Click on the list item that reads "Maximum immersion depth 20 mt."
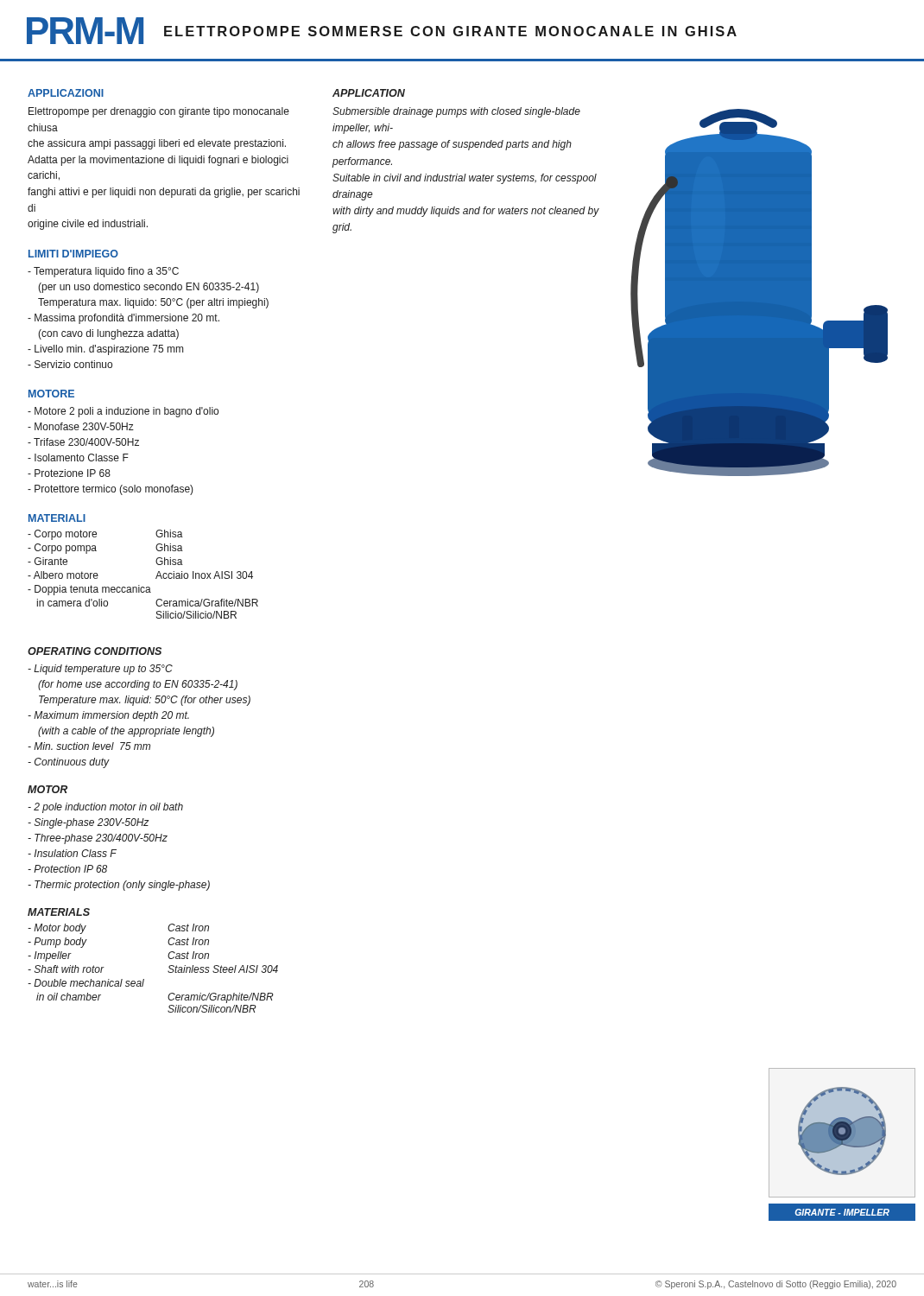Image resolution: width=924 pixels, height=1296 pixels. 109,715
